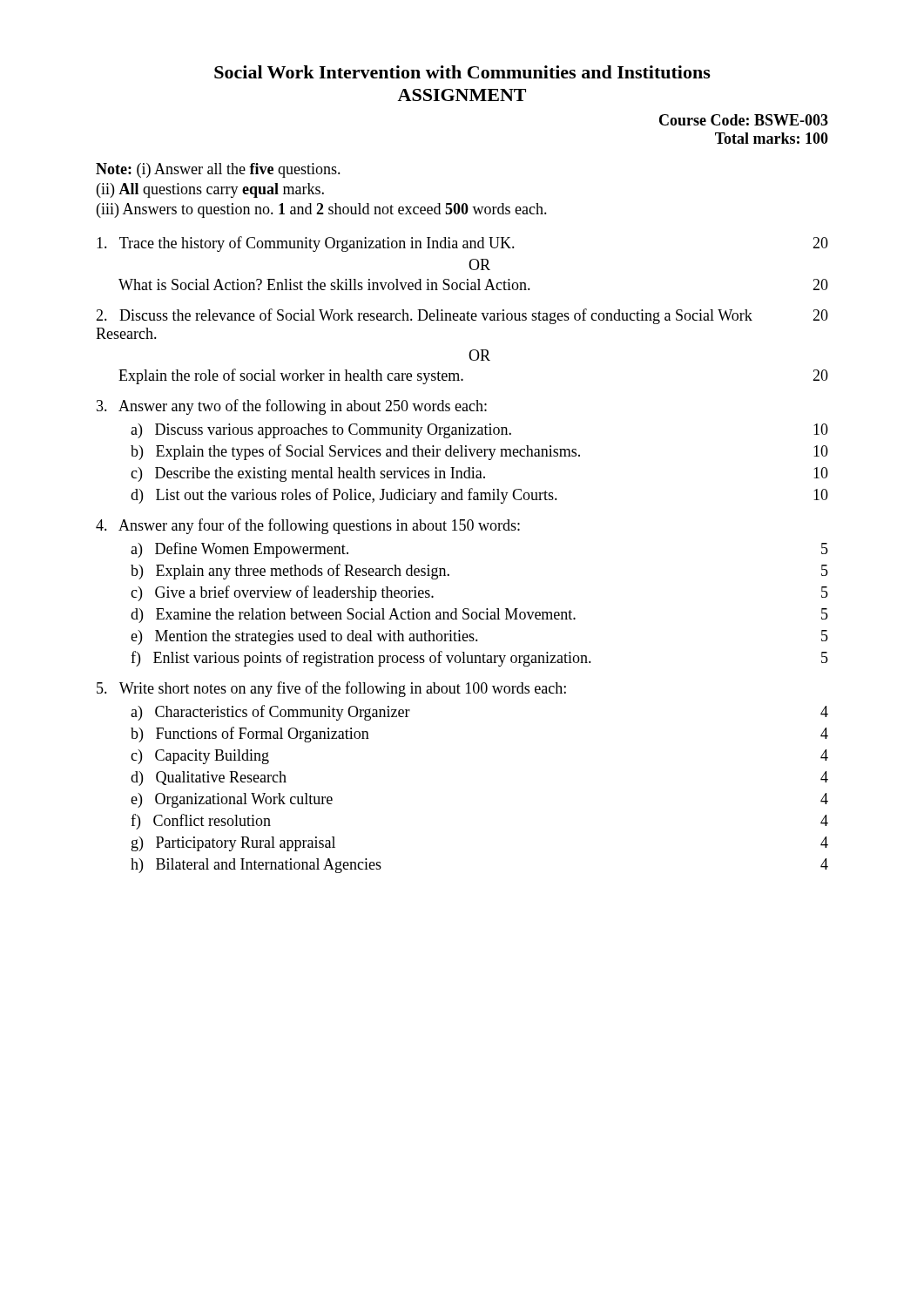The image size is (924, 1307).
Task: Click the passage that begins "f) Conflict resolution"
Action: (x=202, y=821)
